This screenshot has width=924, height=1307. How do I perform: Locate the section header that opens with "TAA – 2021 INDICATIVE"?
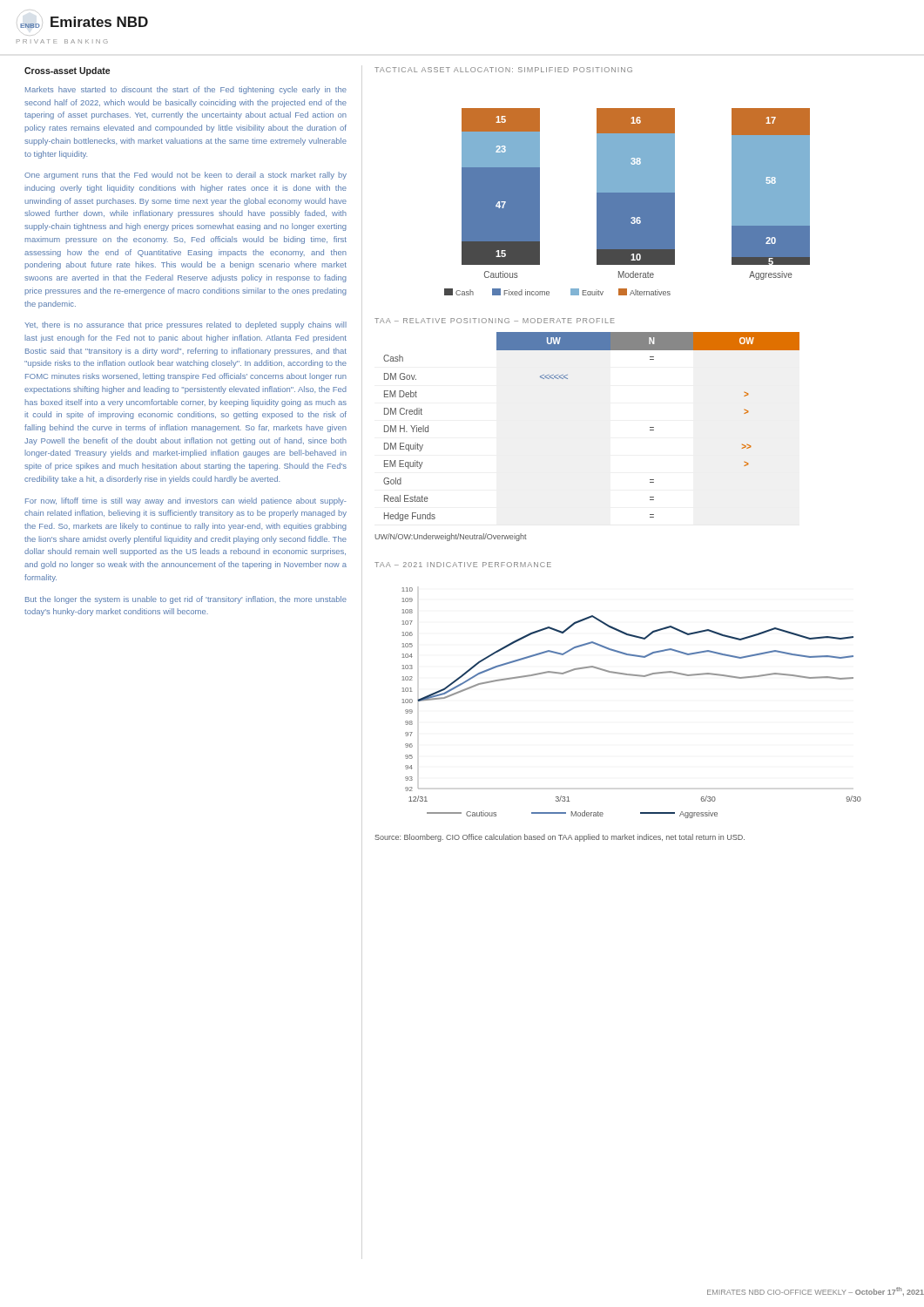coord(463,565)
